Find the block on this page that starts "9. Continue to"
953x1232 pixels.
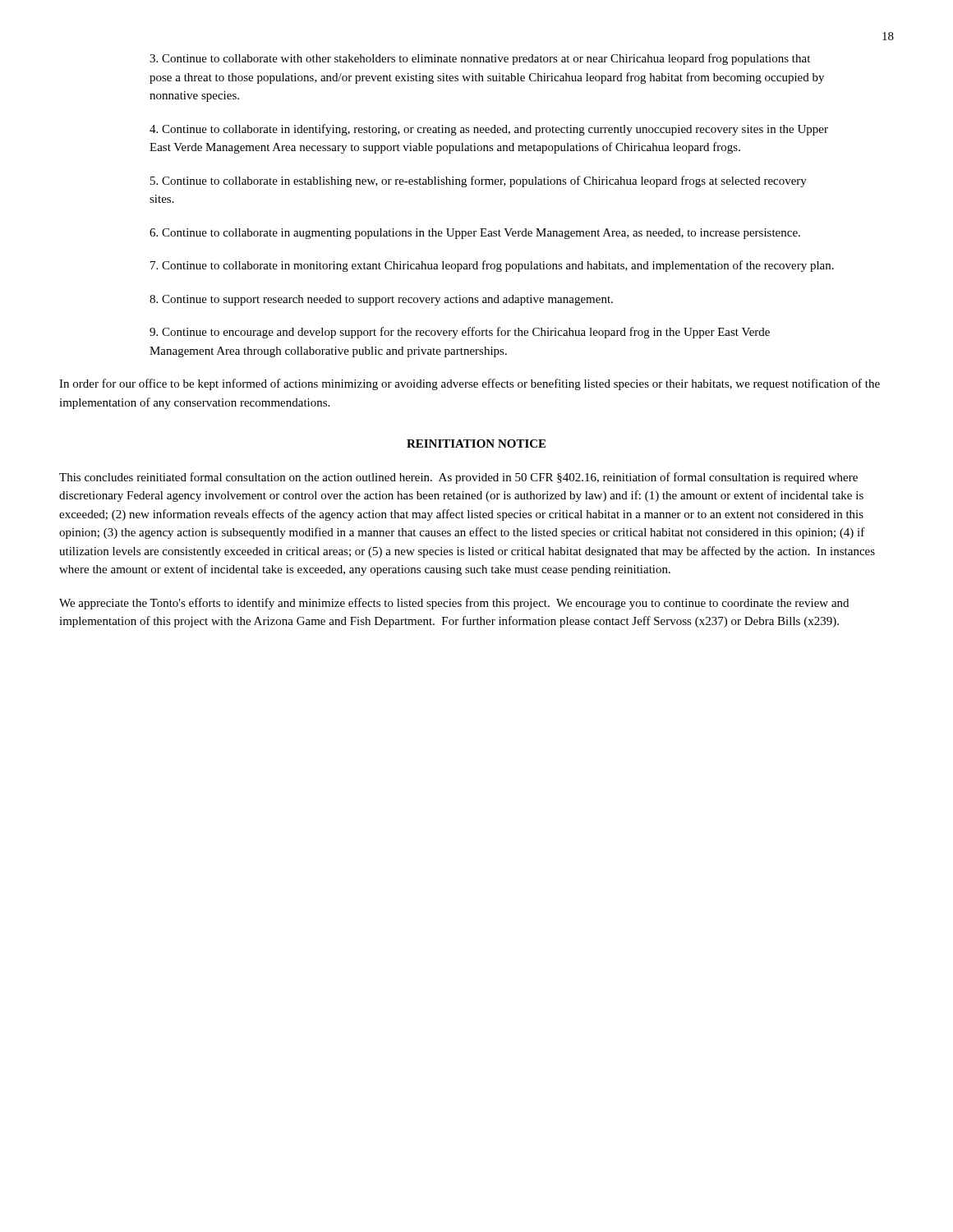(460, 341)
